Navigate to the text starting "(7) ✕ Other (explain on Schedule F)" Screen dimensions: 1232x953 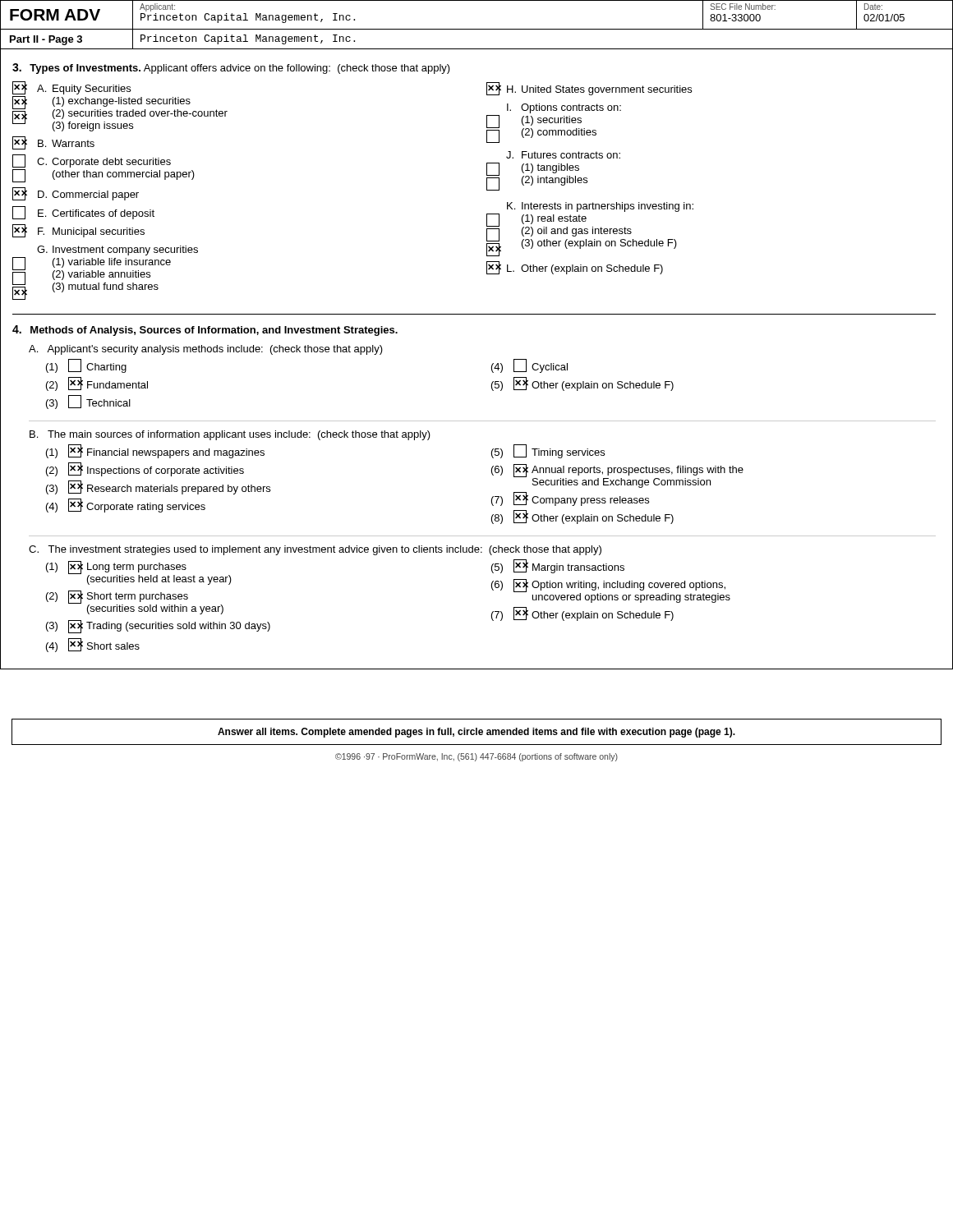coord(582,614)
